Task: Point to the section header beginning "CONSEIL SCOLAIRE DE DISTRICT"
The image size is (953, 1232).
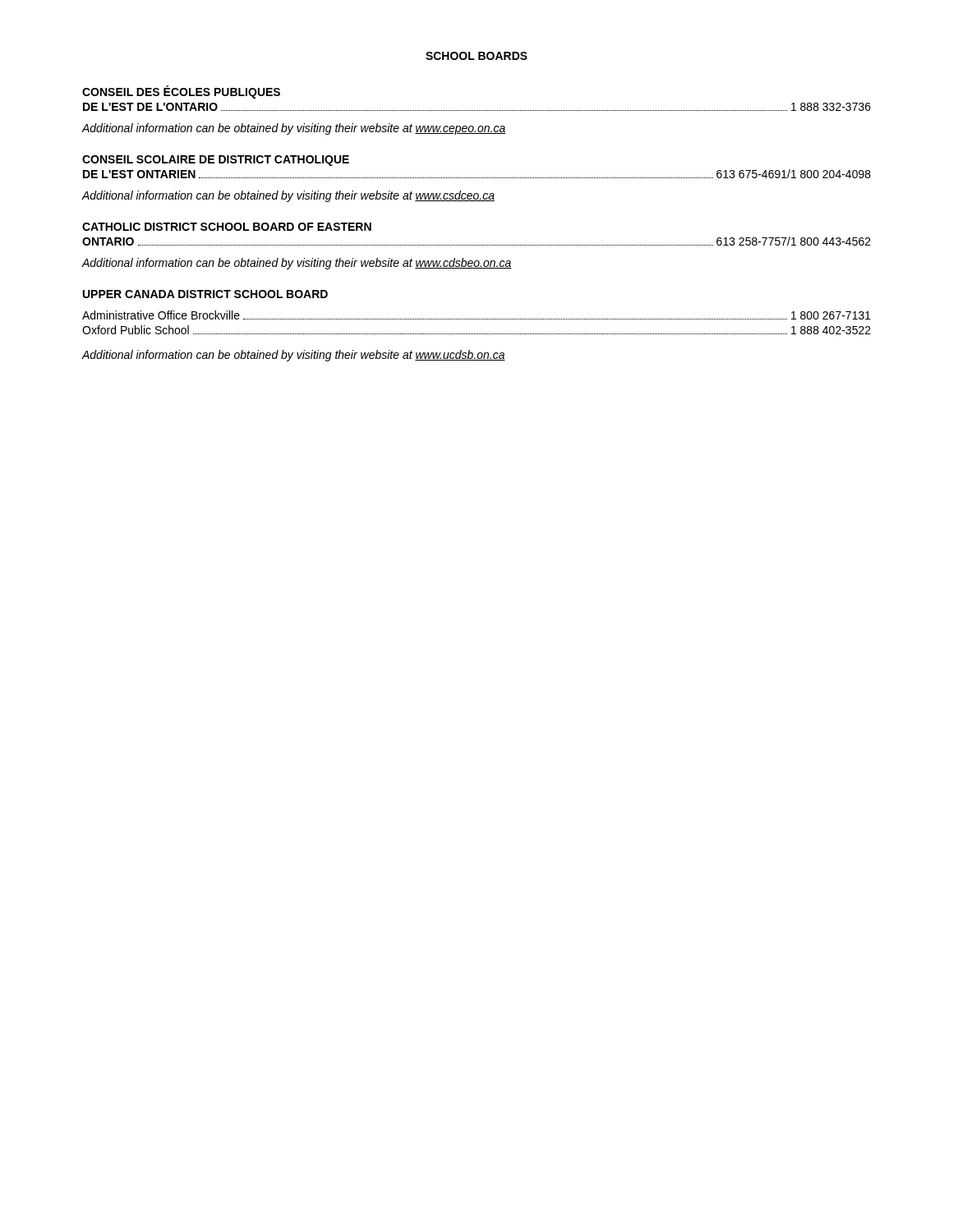Action: [476, 167]
